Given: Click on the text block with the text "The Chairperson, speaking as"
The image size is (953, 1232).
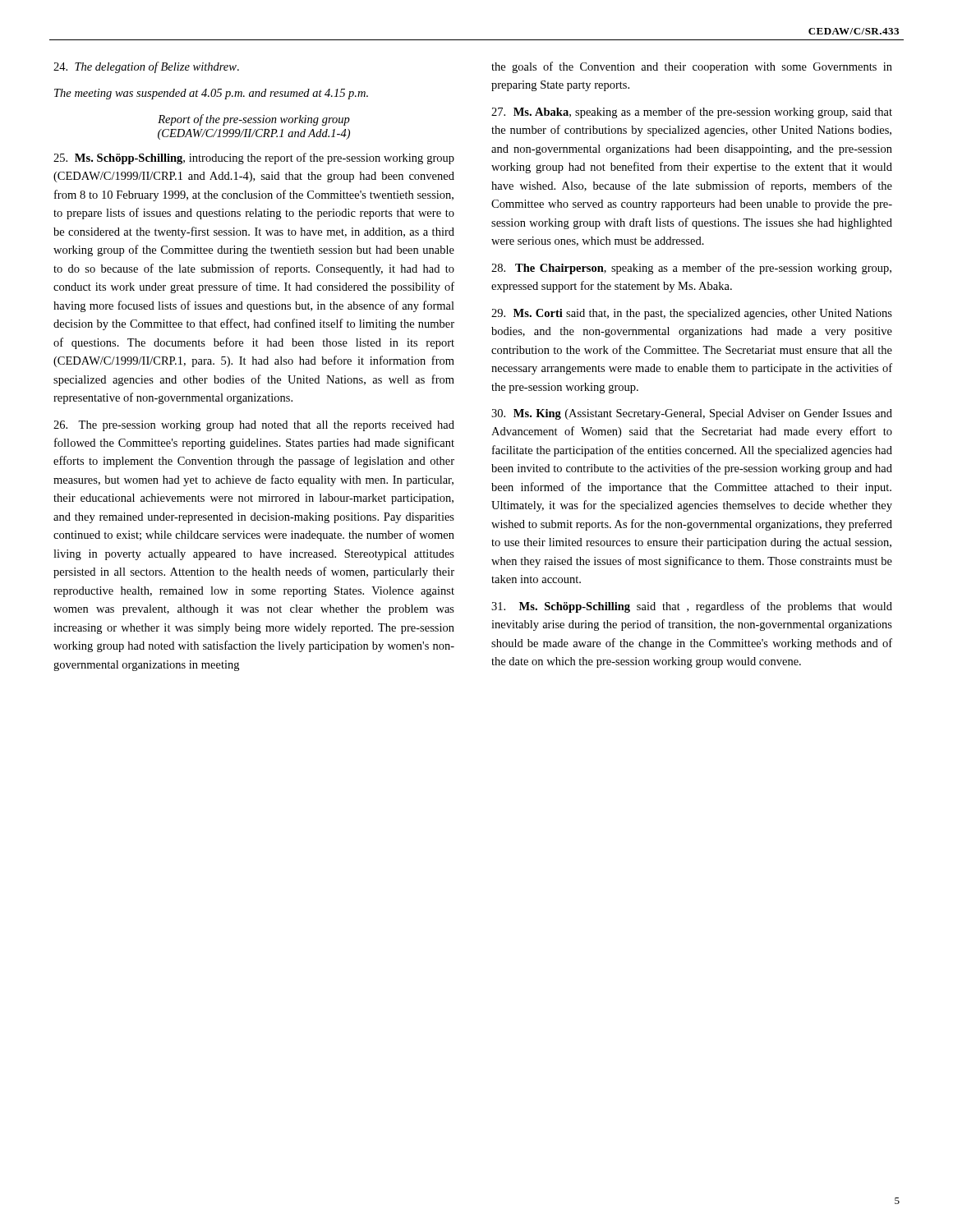Looking at the screenshot, I should pos(692,277).
